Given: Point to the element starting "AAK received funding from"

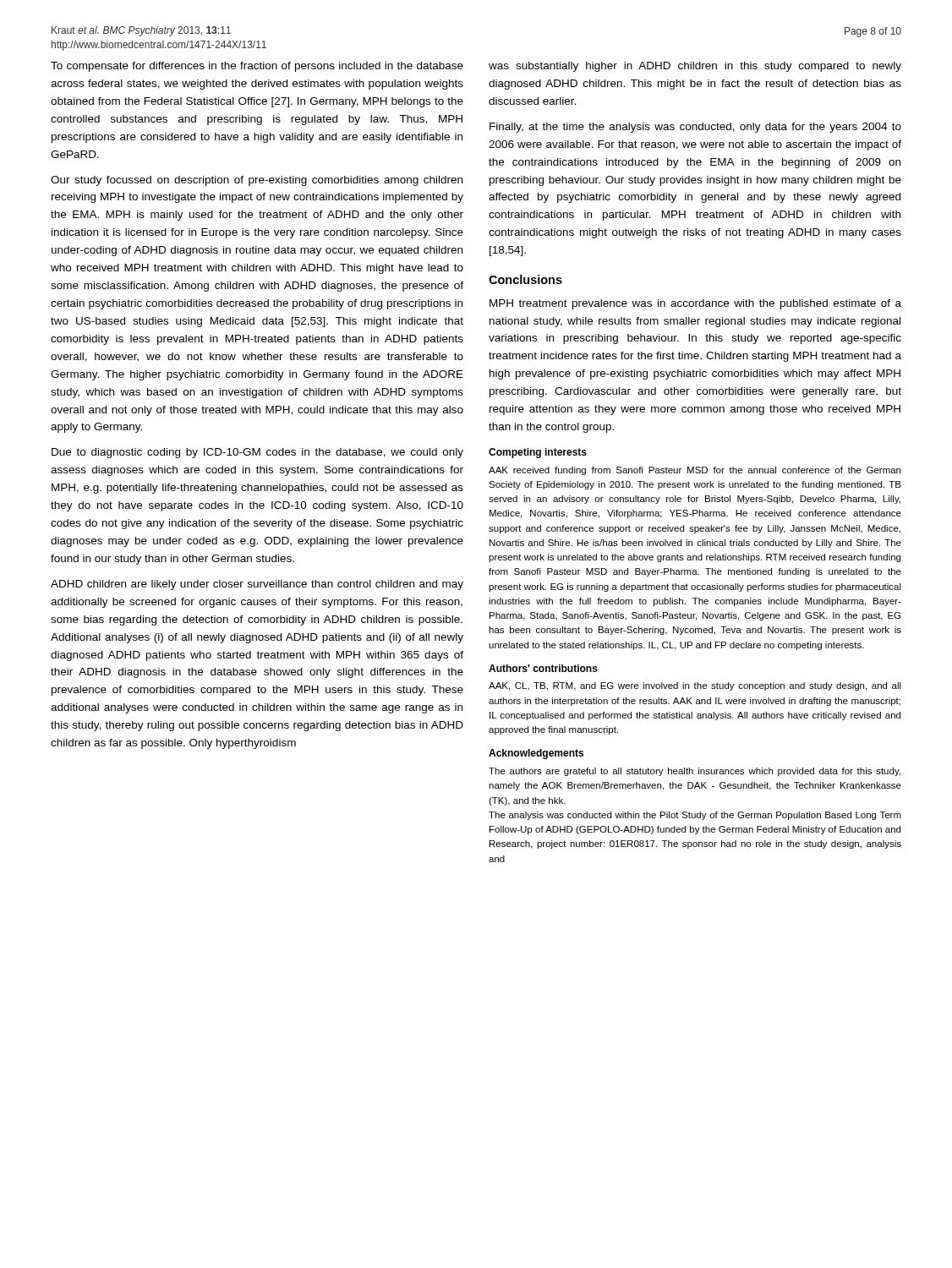Looking at the screenshot, I should pos(695,557).
